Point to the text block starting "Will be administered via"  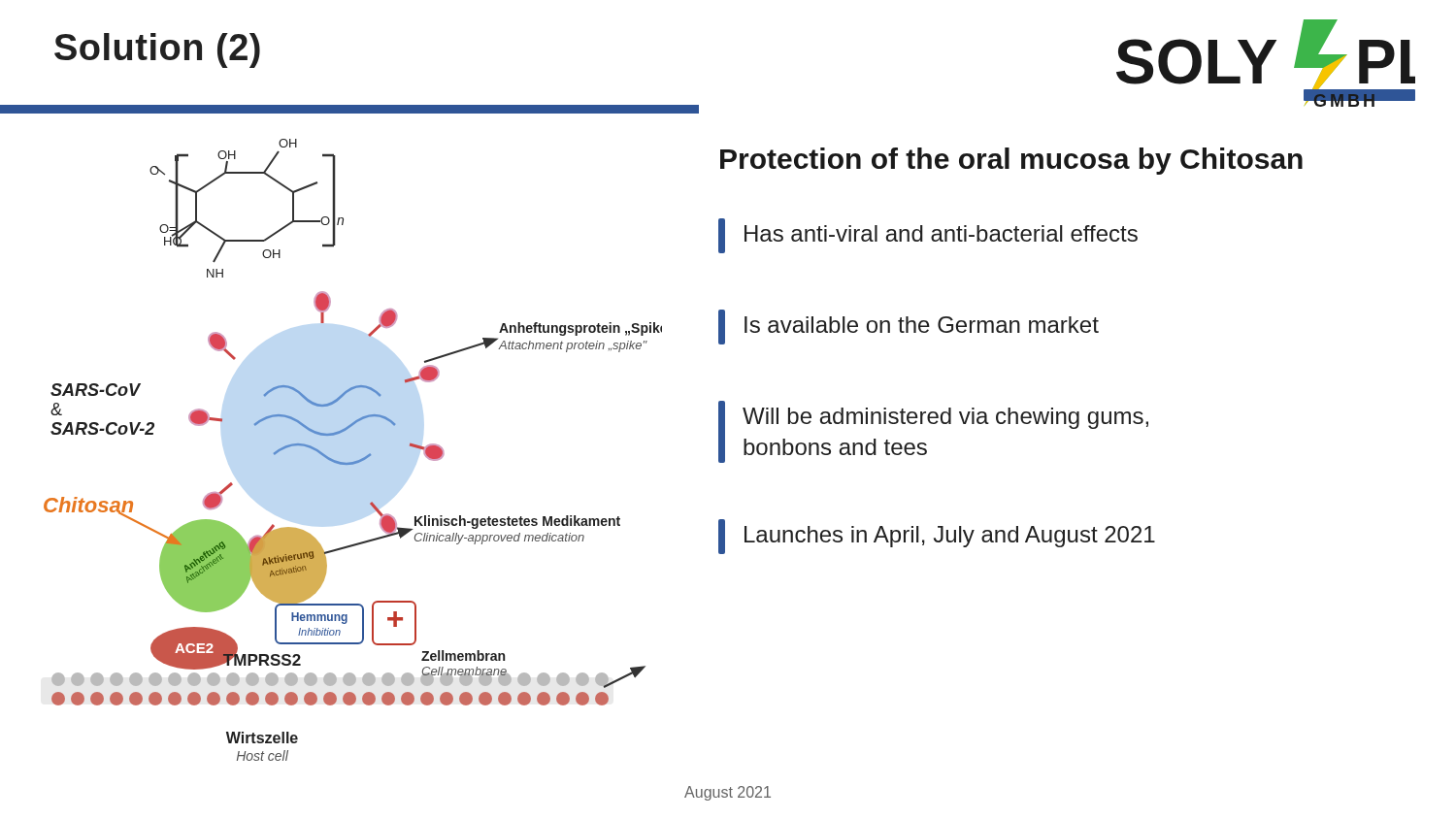(x=934, y=432)
